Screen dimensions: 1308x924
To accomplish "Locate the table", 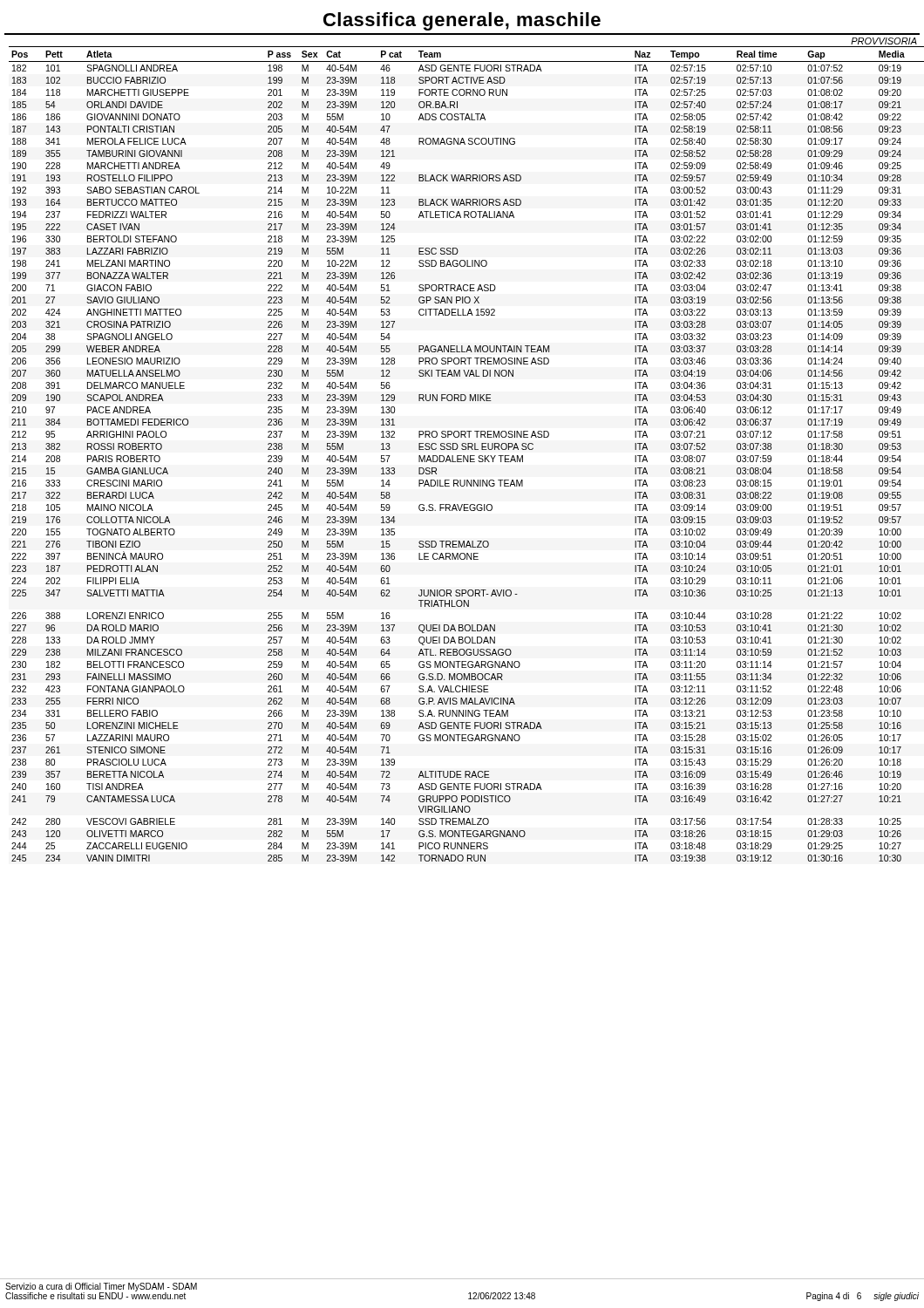I will click(x=462, y=455).
